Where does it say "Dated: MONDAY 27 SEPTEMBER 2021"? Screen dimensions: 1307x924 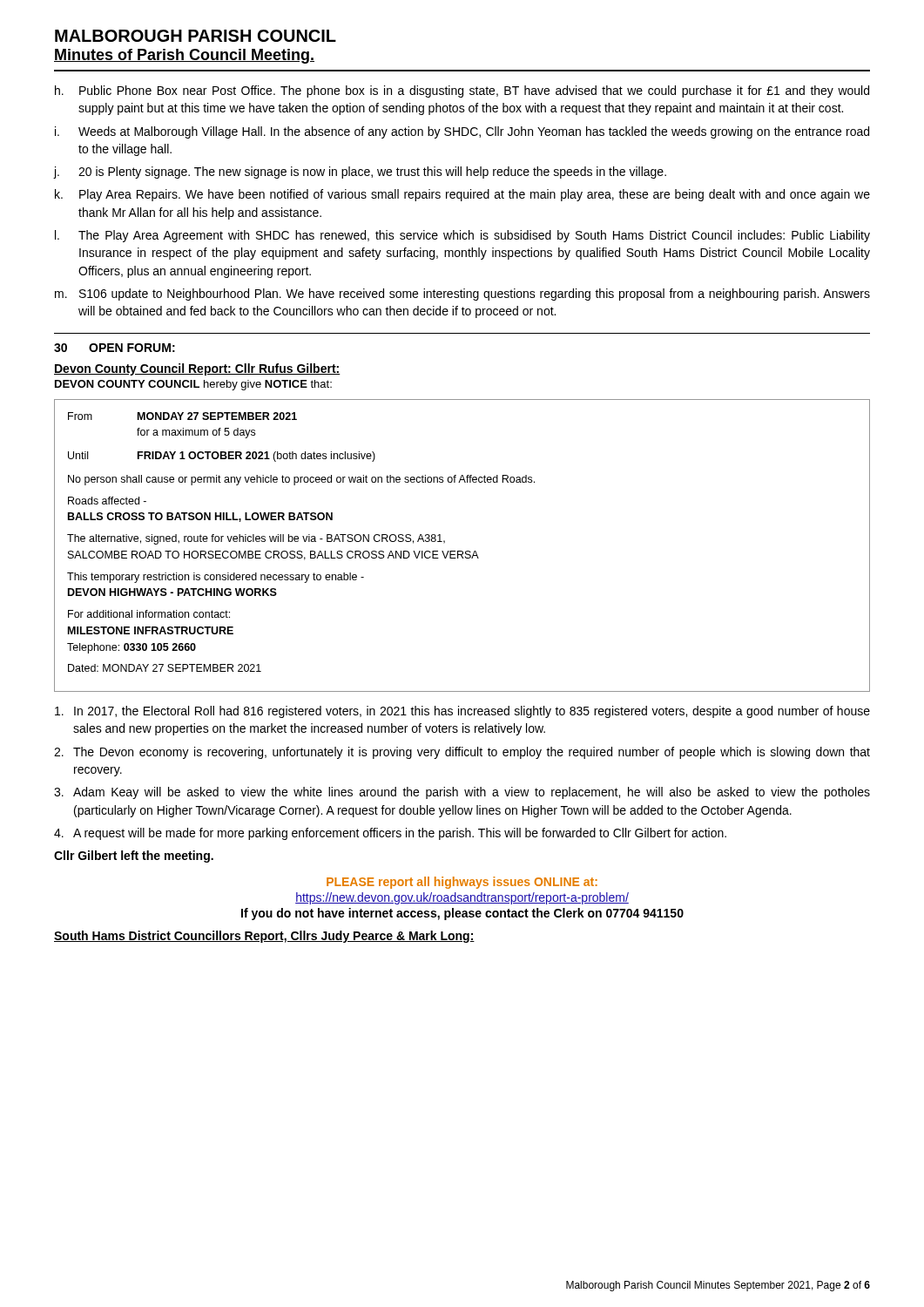pos(164,669)
